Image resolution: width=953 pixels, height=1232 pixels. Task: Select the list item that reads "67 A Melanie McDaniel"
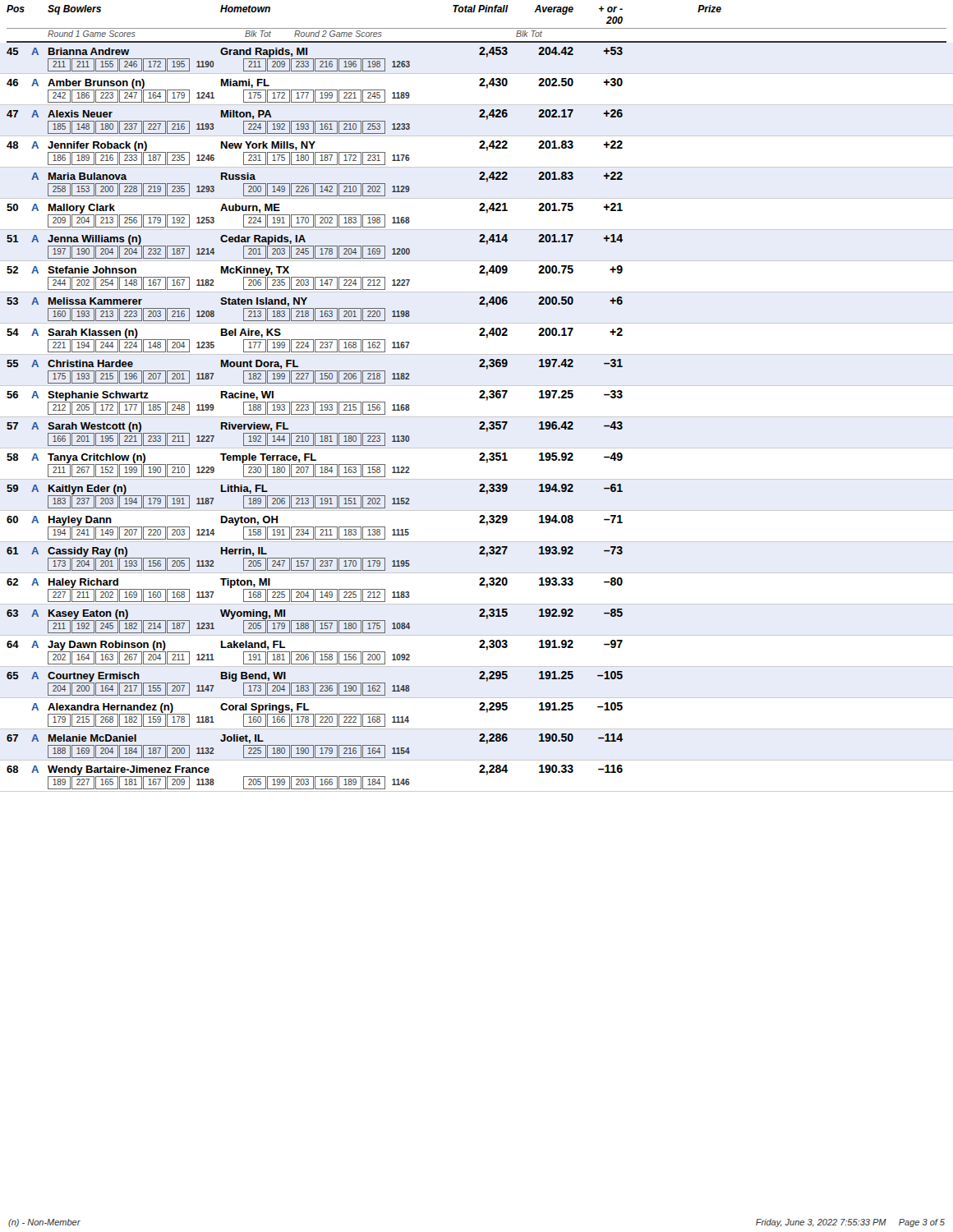476,744
